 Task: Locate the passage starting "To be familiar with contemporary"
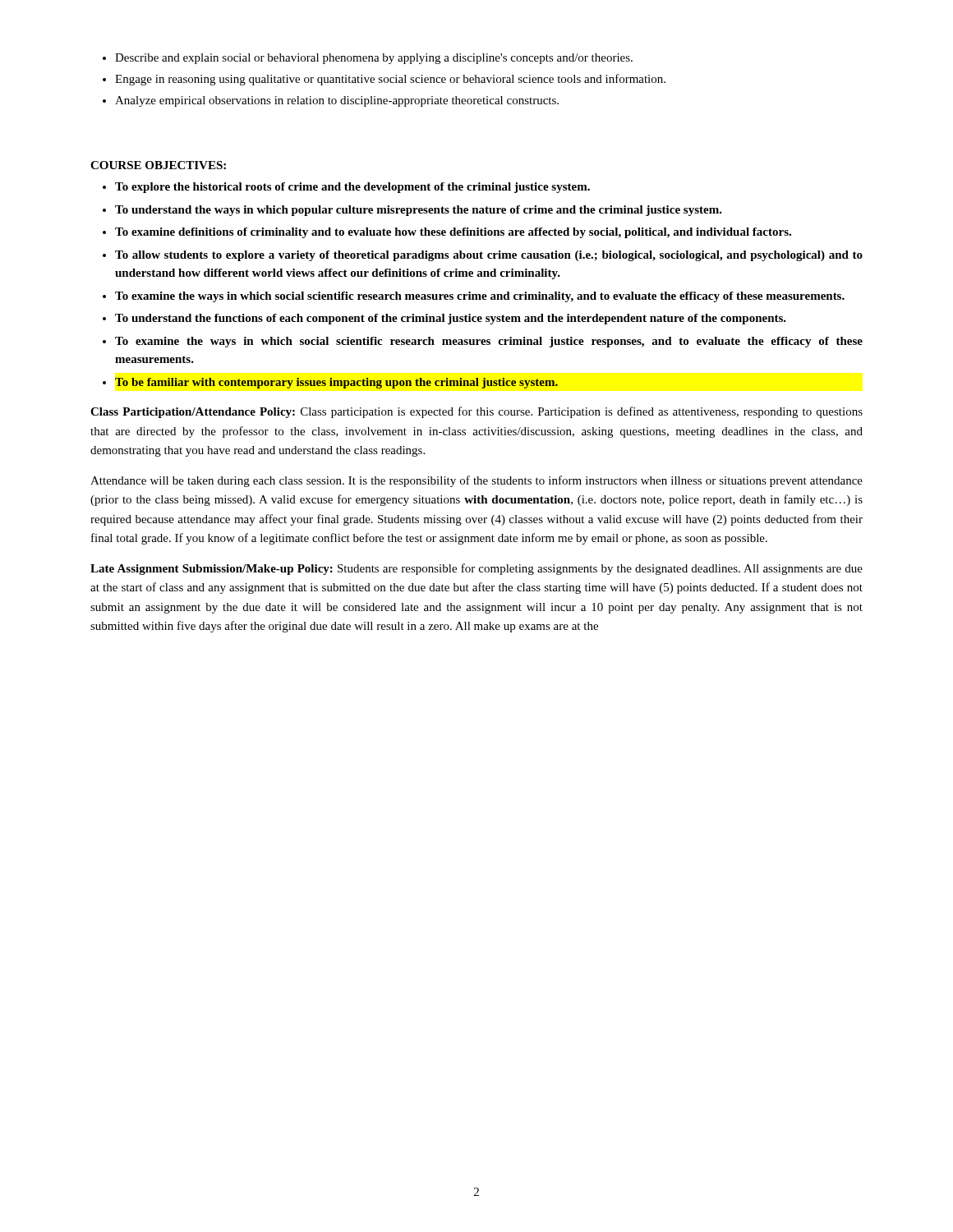pos(489,382)
